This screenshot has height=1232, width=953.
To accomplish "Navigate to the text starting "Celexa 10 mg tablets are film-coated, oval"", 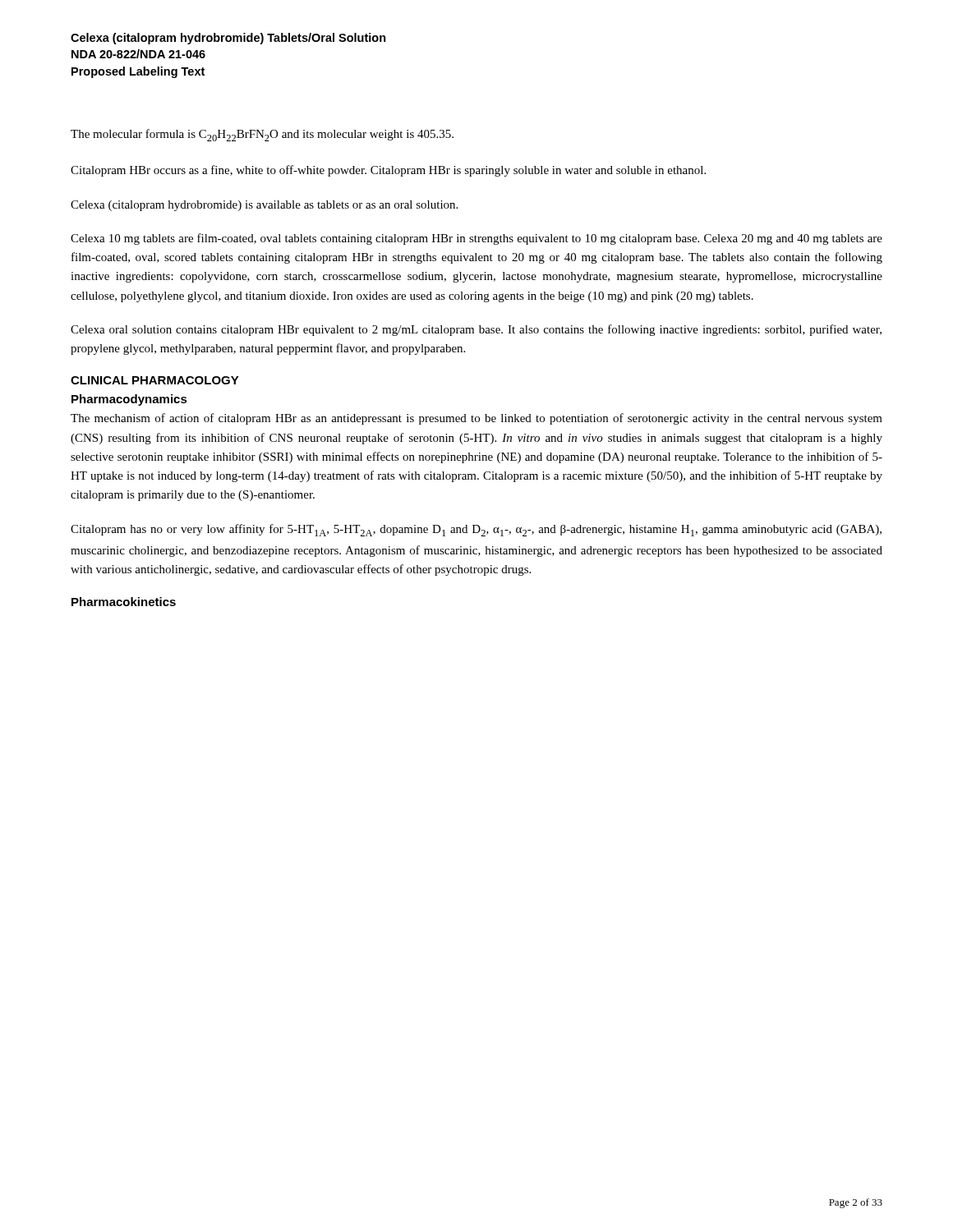I will (x=476, y=267).
